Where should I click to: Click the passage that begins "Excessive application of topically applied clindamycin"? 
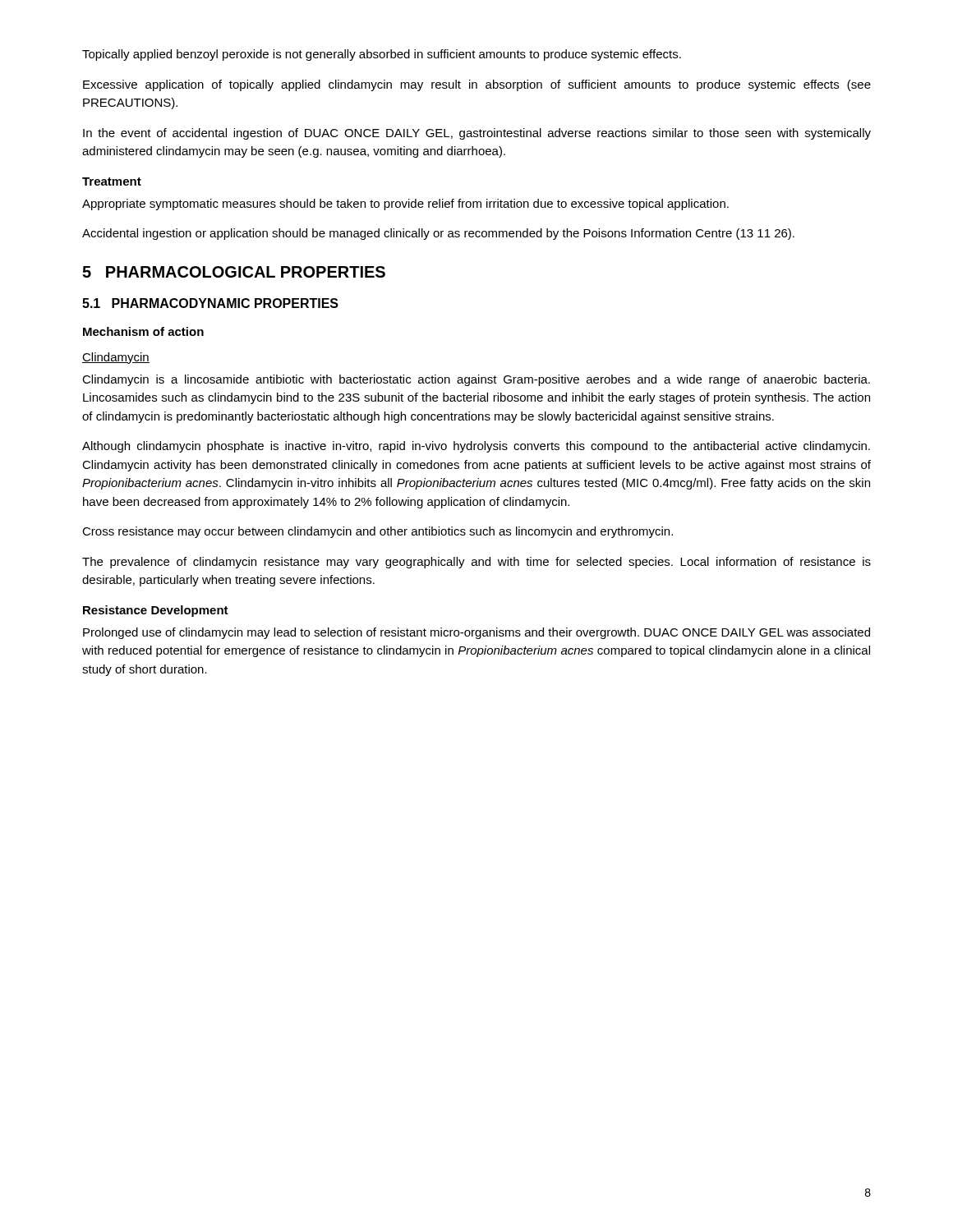tap(476, 93)
